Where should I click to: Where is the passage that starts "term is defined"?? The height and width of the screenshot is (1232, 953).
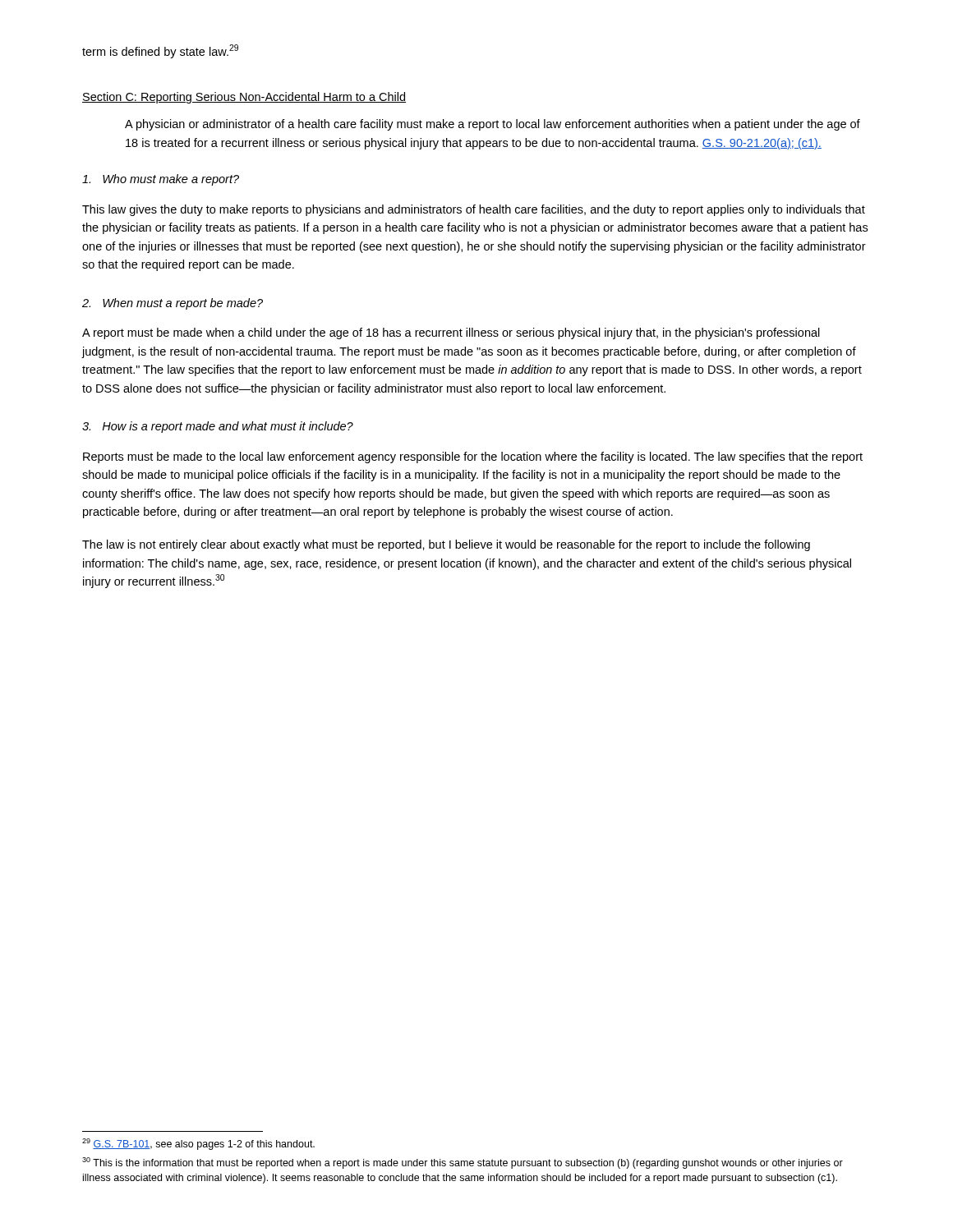tap(160, 51)
